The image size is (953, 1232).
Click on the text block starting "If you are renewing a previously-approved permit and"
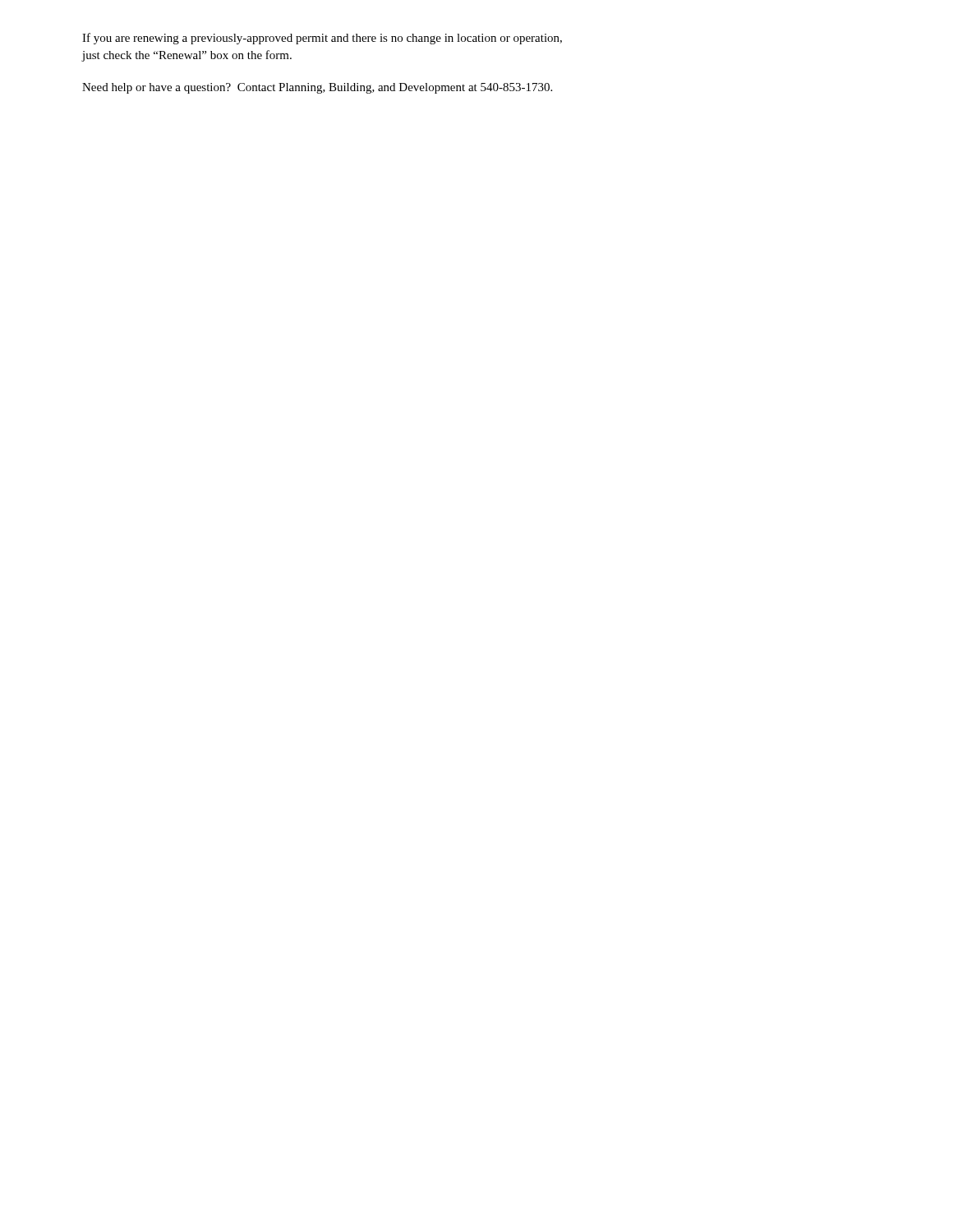[322, 46]
